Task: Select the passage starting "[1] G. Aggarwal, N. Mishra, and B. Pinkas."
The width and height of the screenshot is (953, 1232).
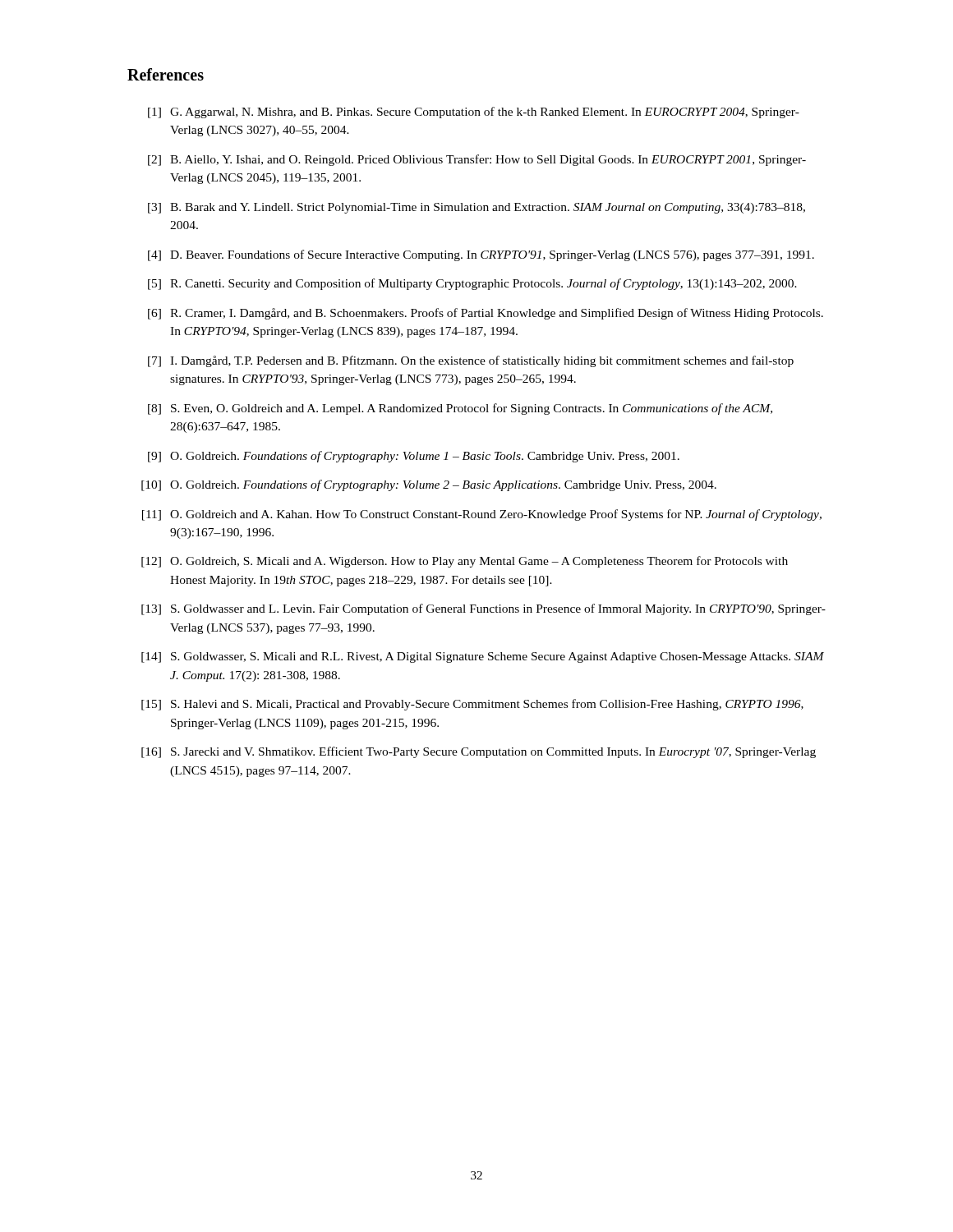Action: click(476, 121)
